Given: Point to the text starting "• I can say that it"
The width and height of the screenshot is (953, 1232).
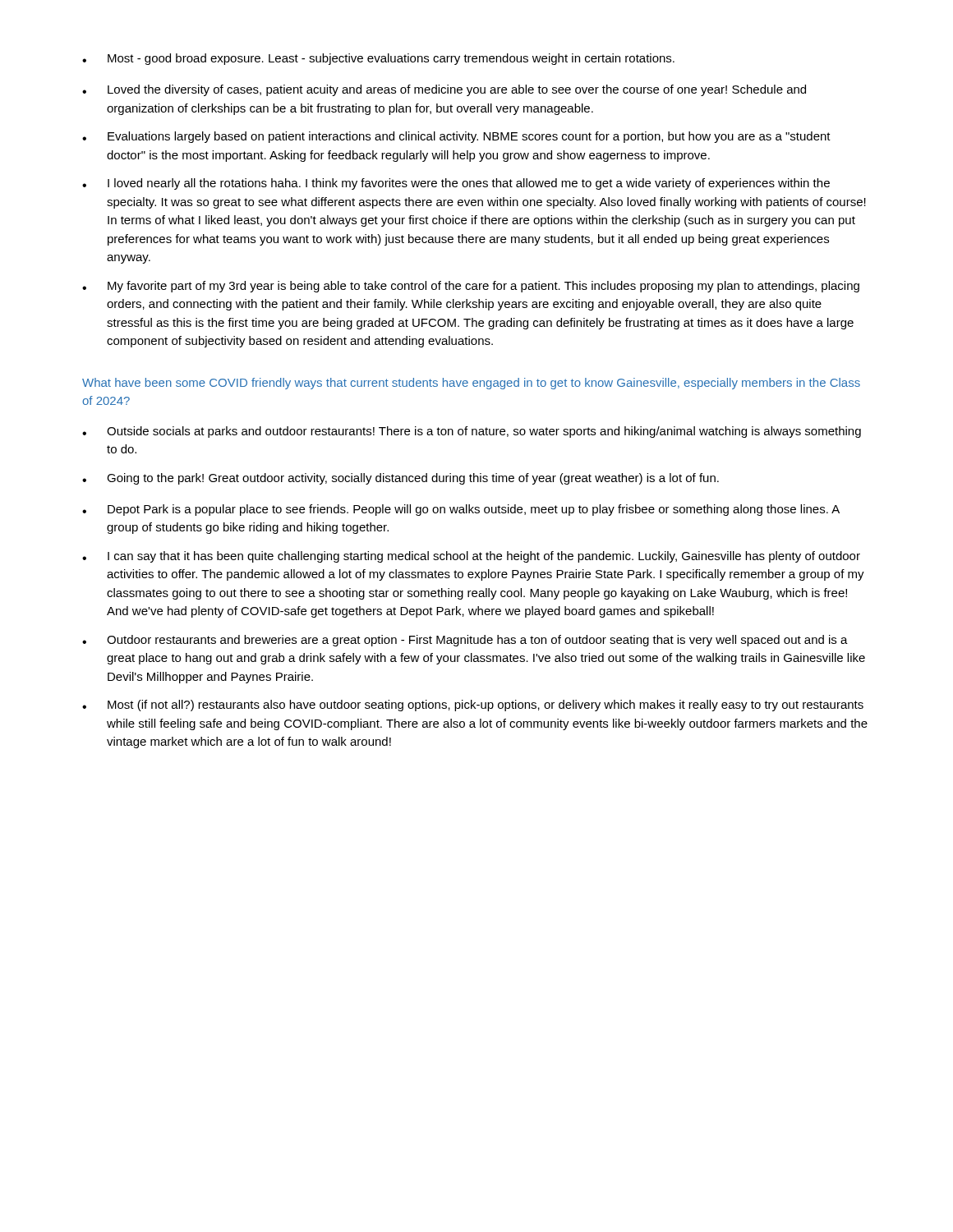Looking at the screenshot, I should 476,584.
